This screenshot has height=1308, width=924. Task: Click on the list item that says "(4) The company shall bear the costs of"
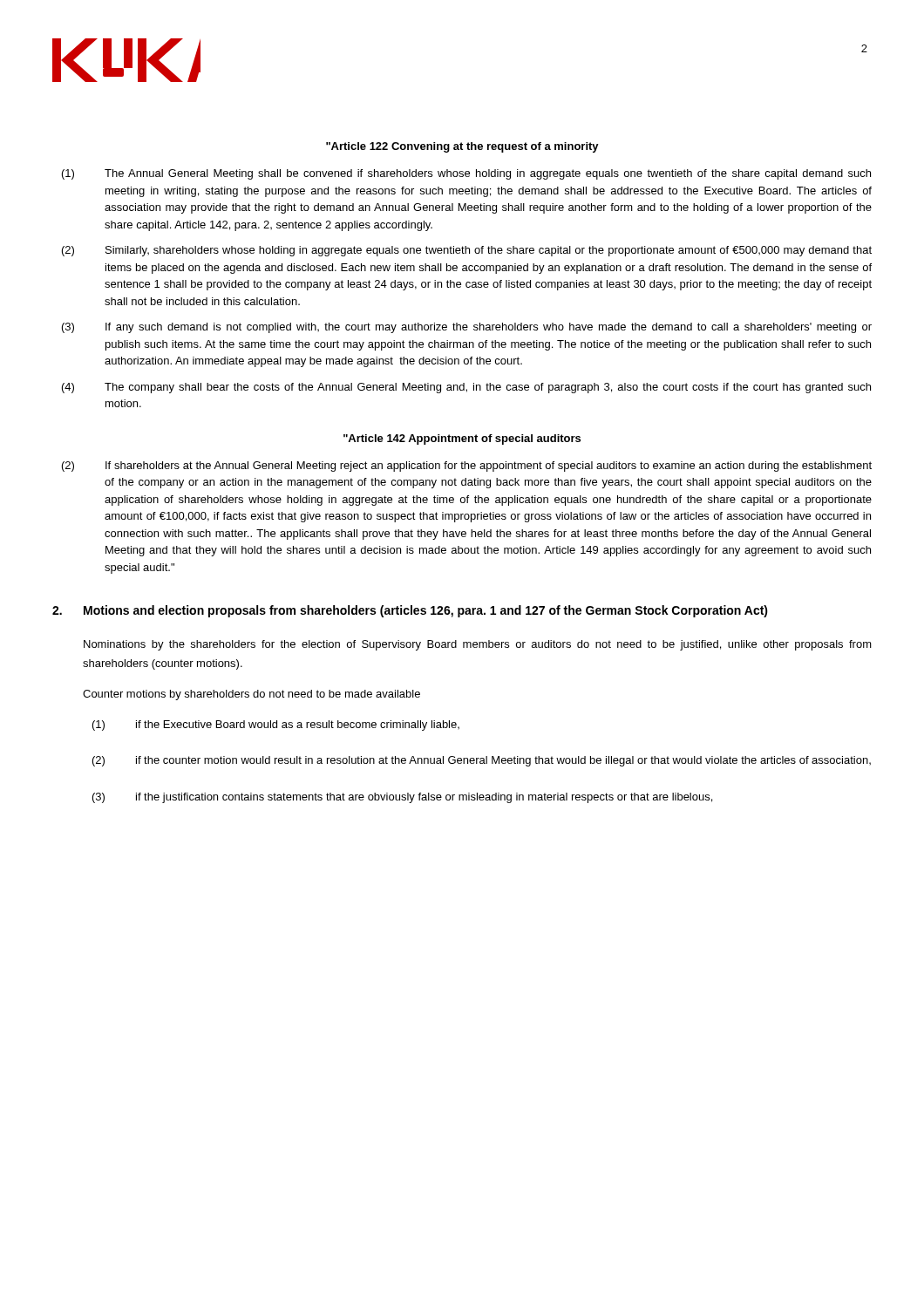tap(462, 395)
